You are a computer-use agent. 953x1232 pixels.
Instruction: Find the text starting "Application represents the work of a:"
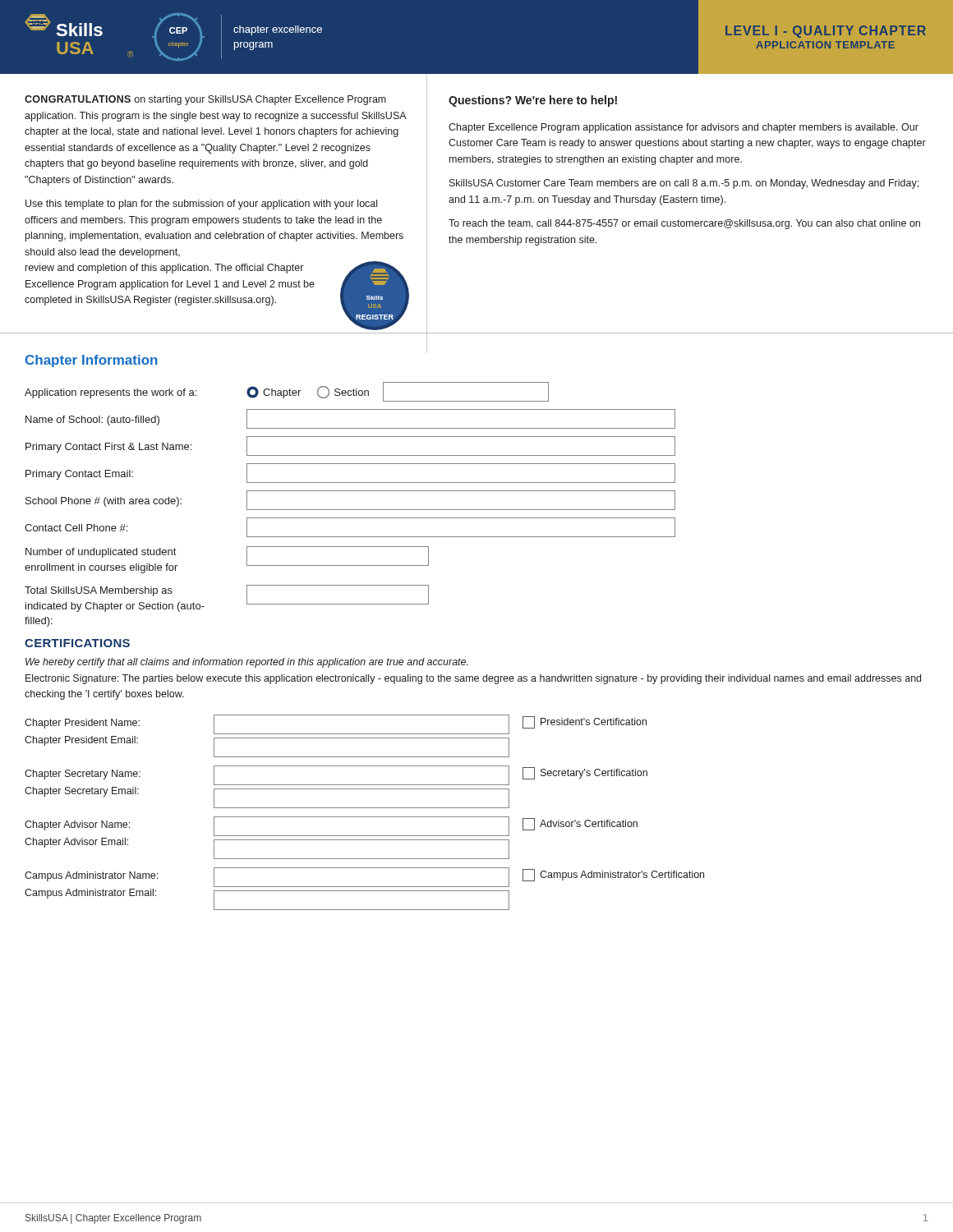(x=476, y=506)
